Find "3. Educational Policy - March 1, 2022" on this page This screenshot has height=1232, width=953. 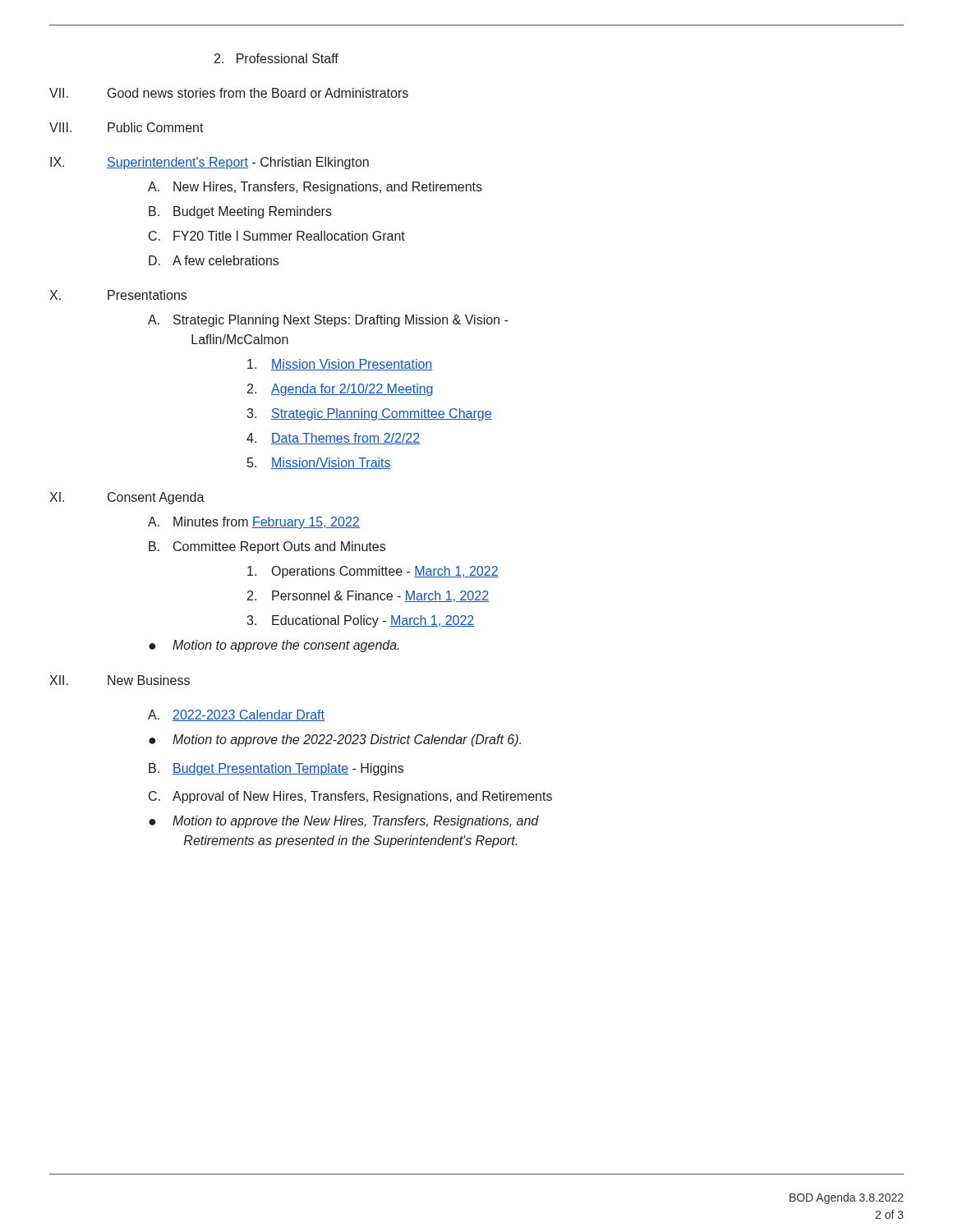pyautogui.click(x=360, y=621)
